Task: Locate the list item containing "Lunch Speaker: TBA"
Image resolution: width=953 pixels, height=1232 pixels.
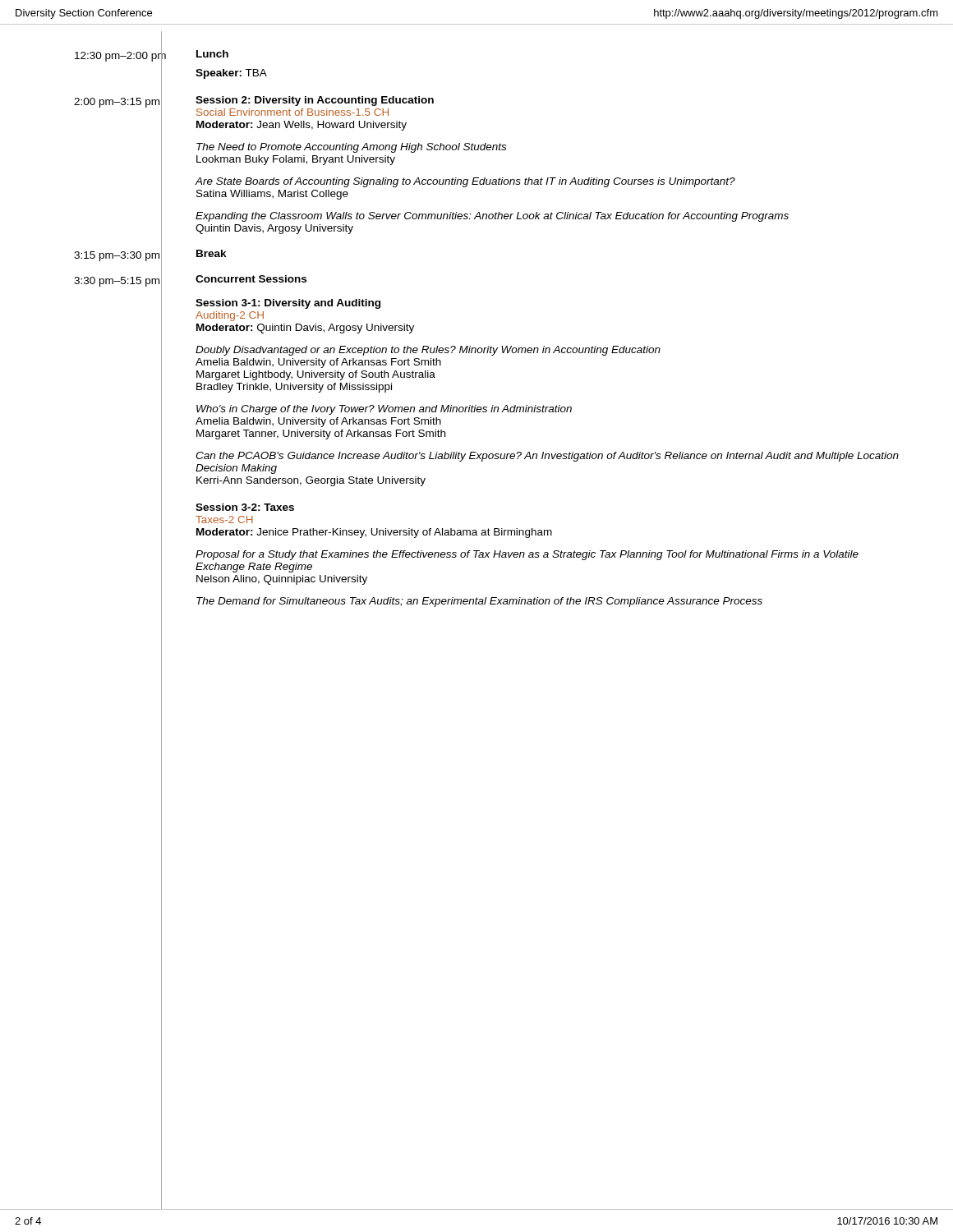Action: point(212,54)
